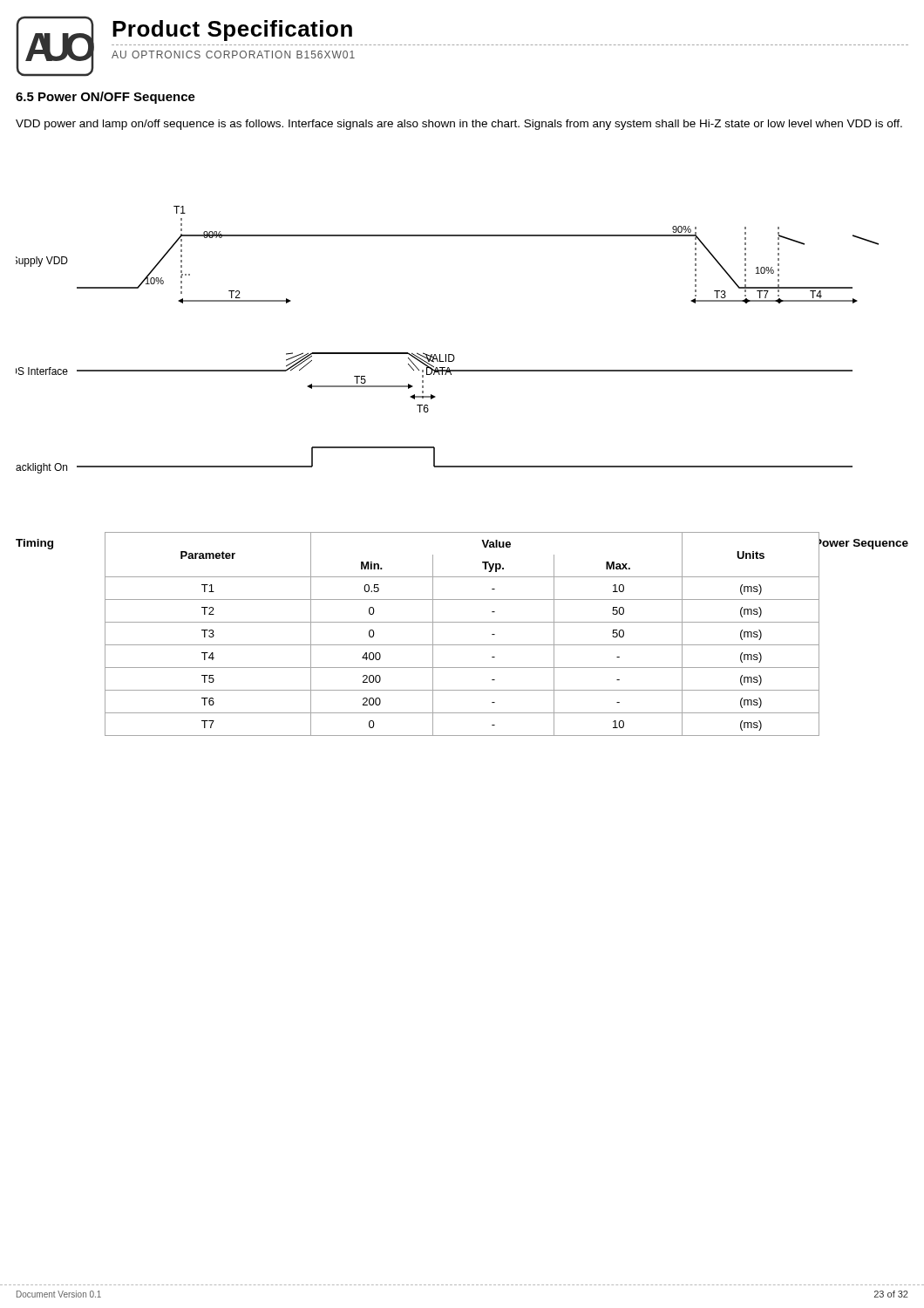Viewport: 924px width, 1308px height.
Task: Where does it say "Power Sequence"?
Action: 861,543
